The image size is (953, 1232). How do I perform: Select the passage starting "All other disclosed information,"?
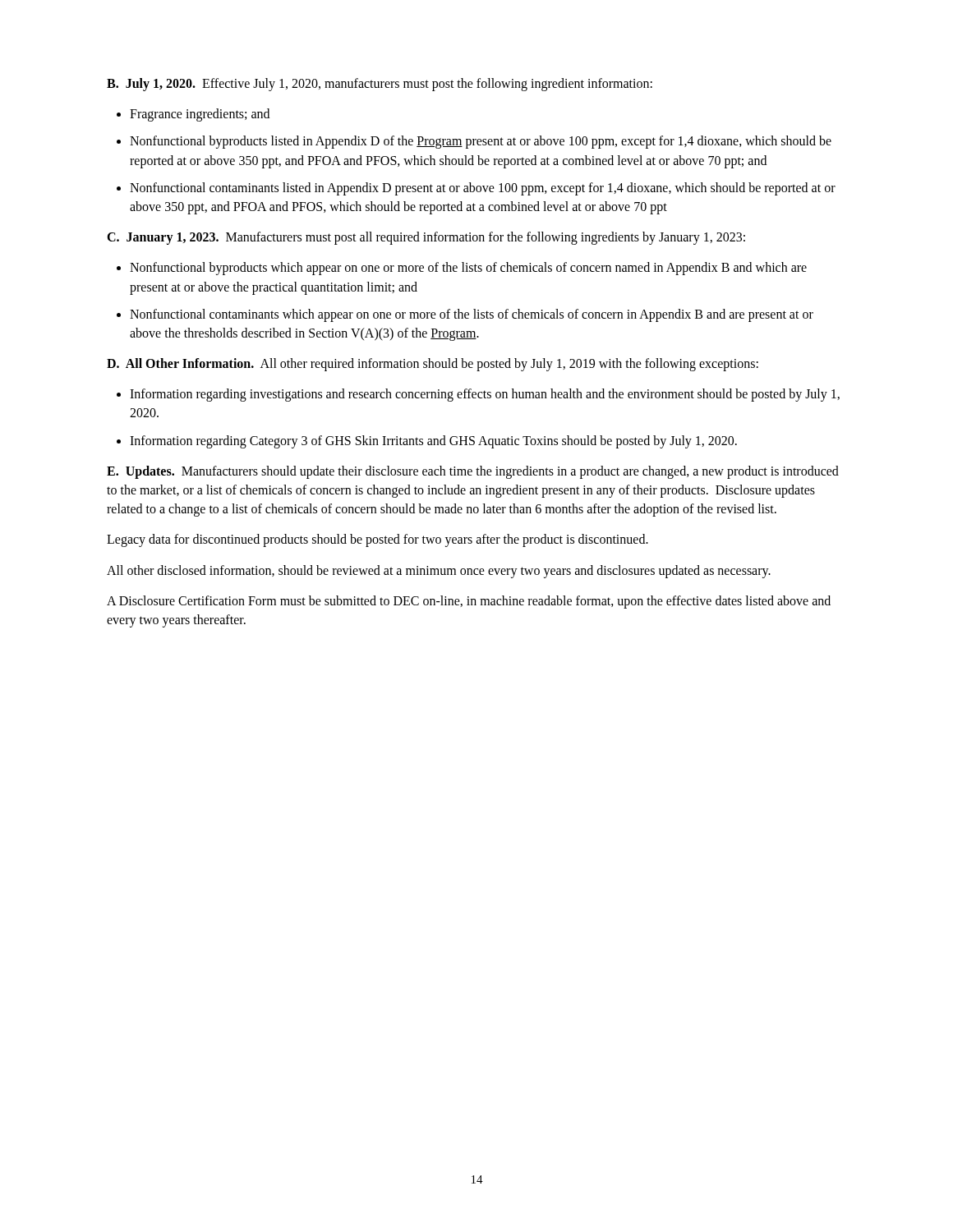pyautogui.click(x=476, y=570)
